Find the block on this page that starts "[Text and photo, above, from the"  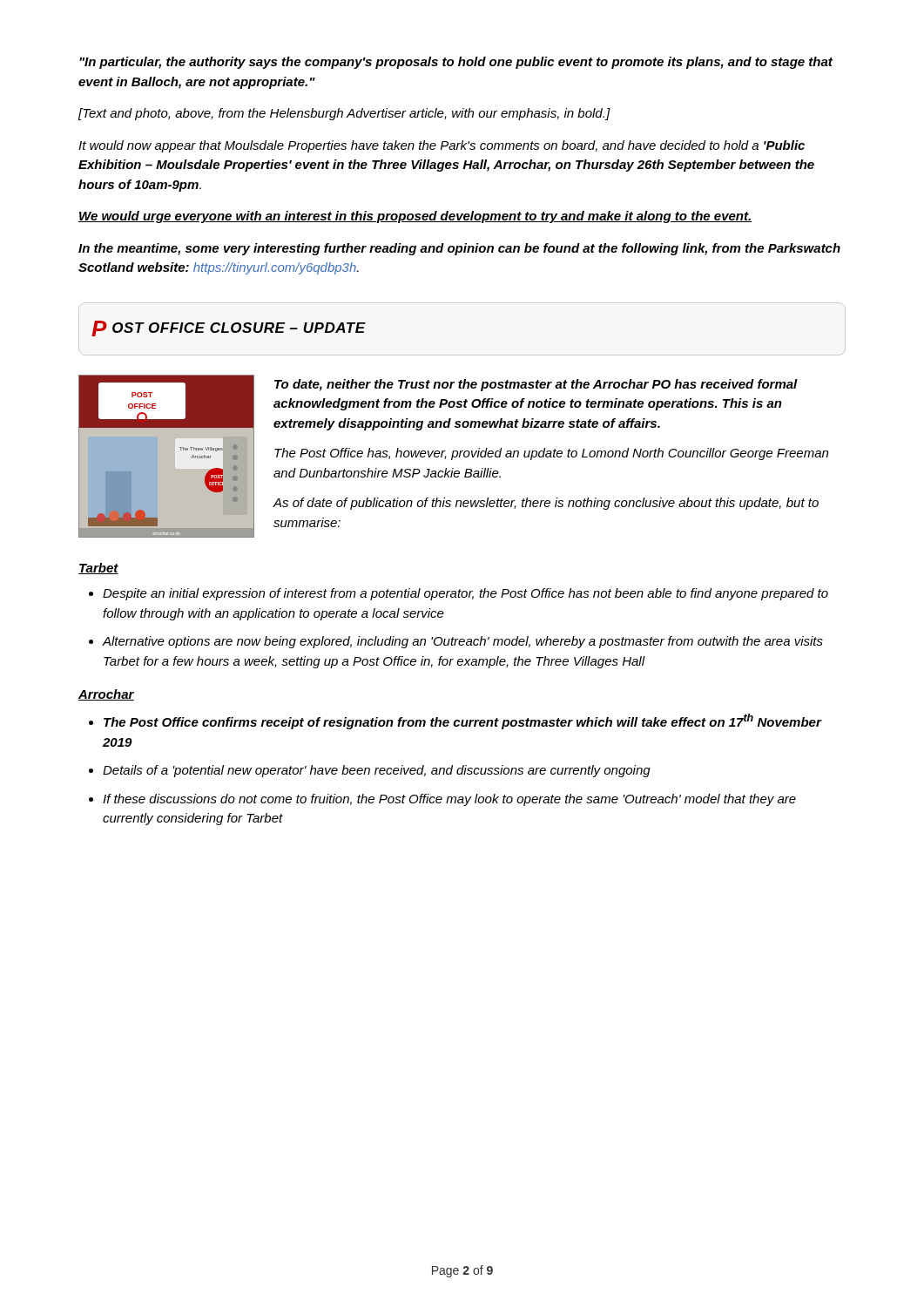[344, 113]
